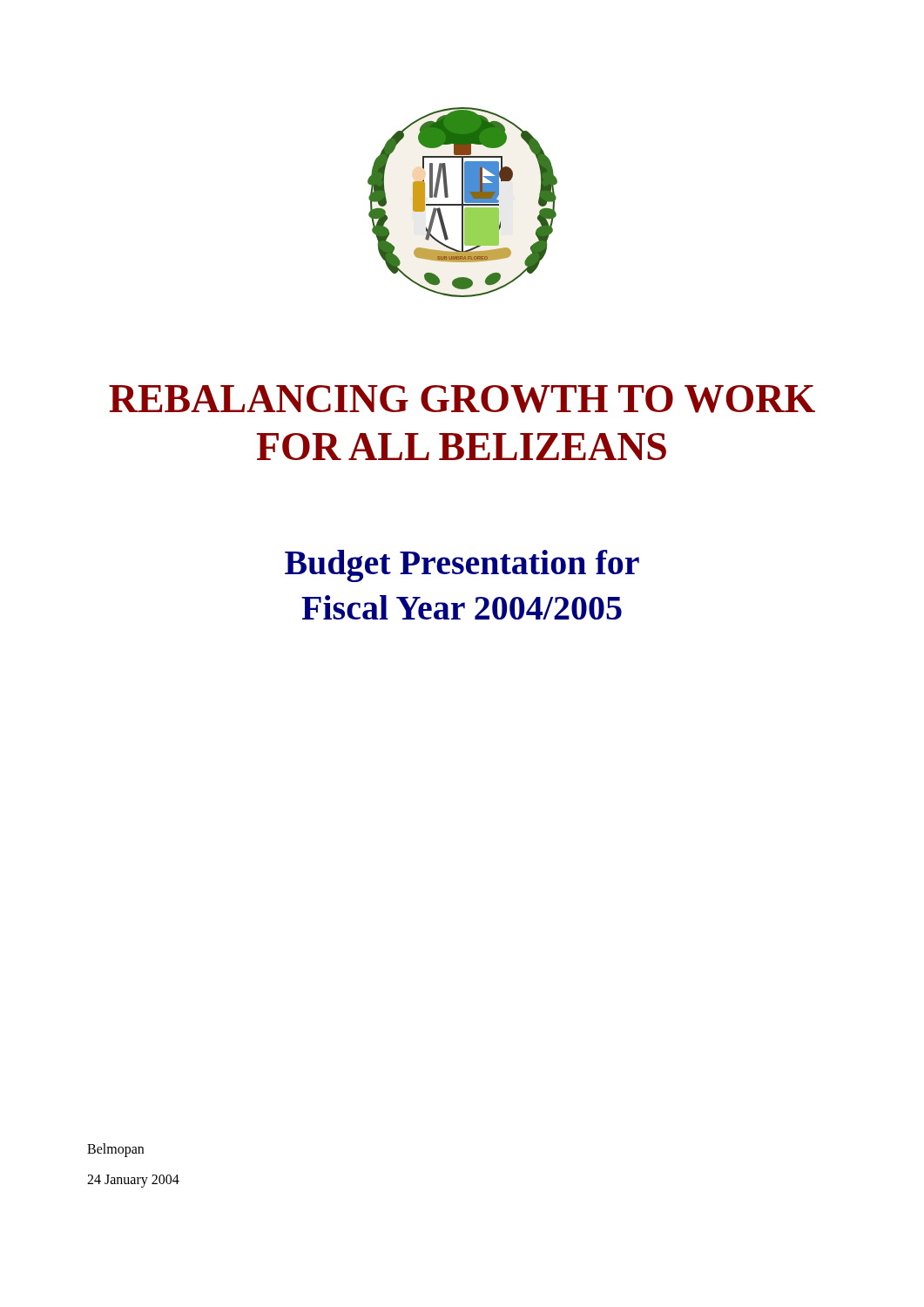This screenshot has height=1307, width=924.
Task: Locate the text "Budget Presentation forFiscal Year 2004/2005"
Action: pyautogui.click(x=462, y=586)
